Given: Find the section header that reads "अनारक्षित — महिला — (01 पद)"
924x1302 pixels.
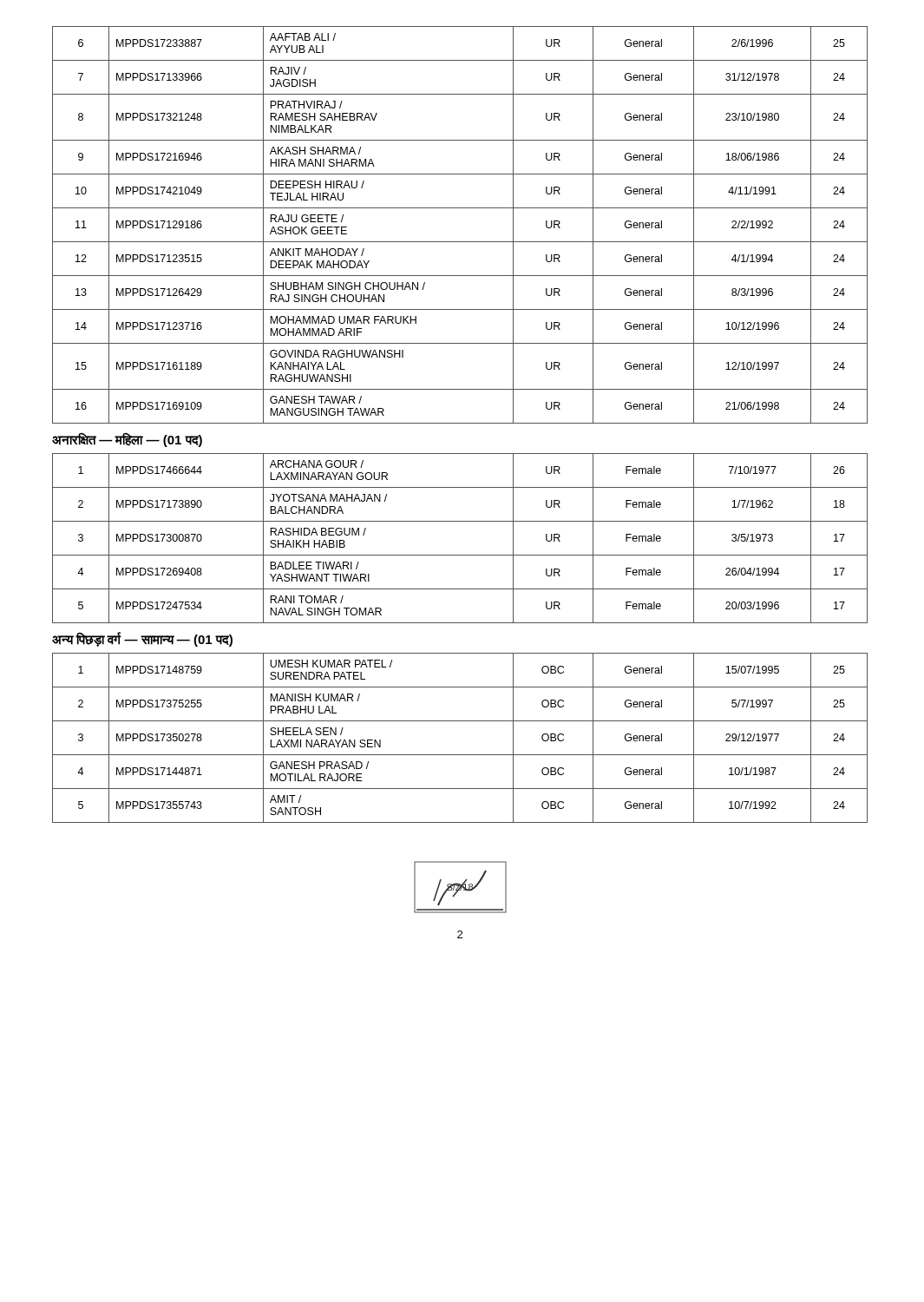Looking at the screenshot, I should click(x=127, y=440).
